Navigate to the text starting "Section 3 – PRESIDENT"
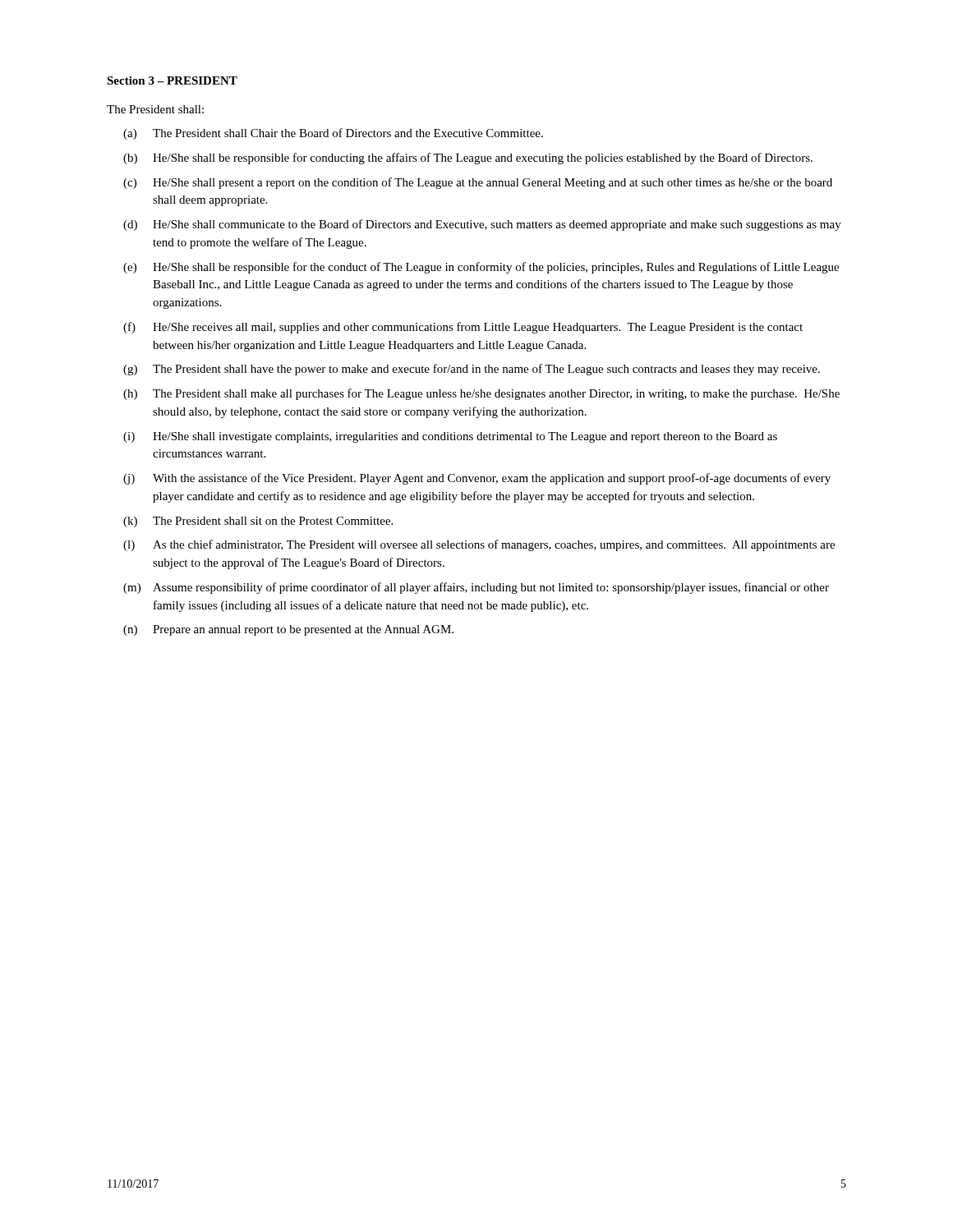Image resolution: width=953 pixels, height=1232 pixels. pyautogui.click(x=172, y=81)
